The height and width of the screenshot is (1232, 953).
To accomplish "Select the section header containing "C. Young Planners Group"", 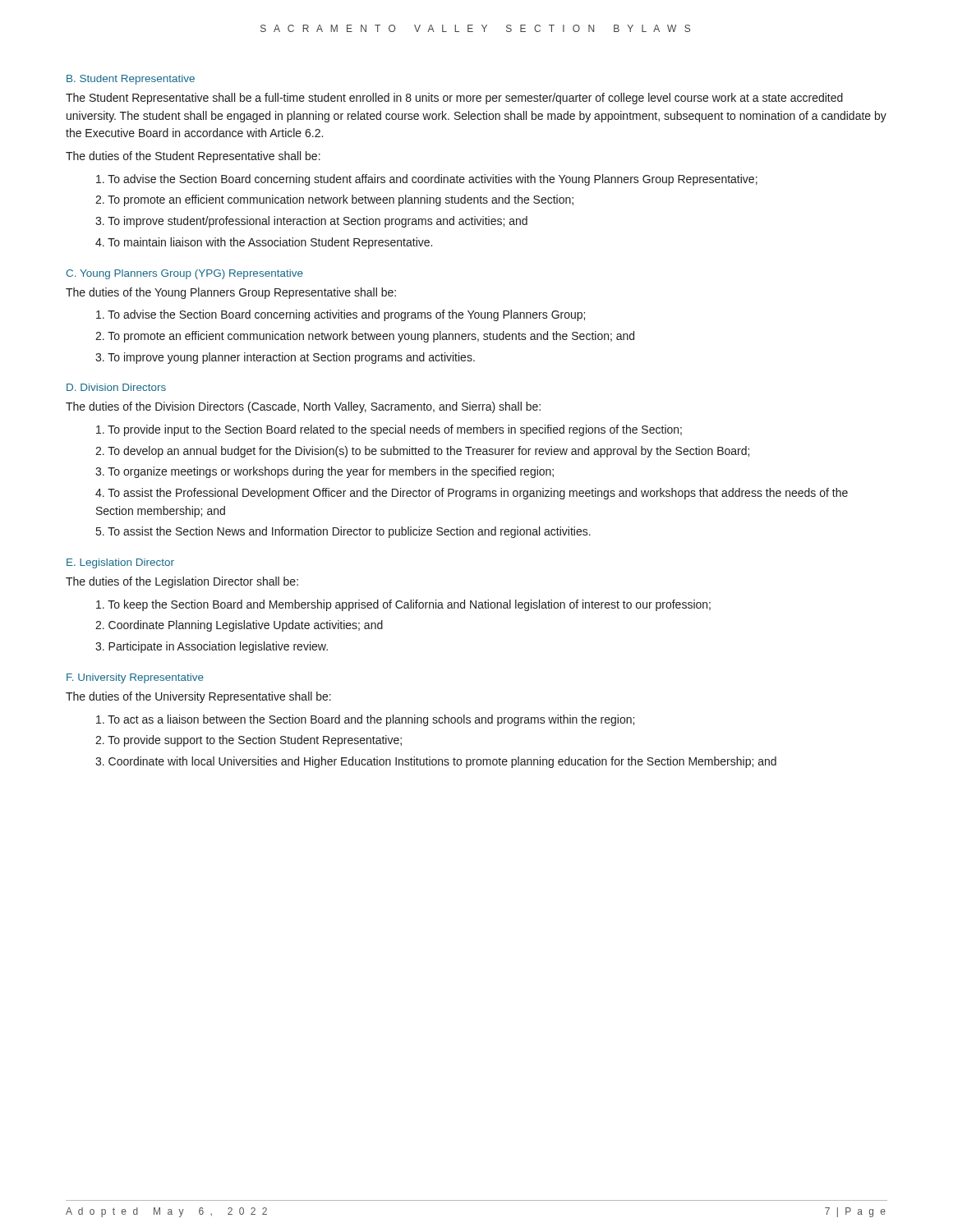I will click(184, 273).
